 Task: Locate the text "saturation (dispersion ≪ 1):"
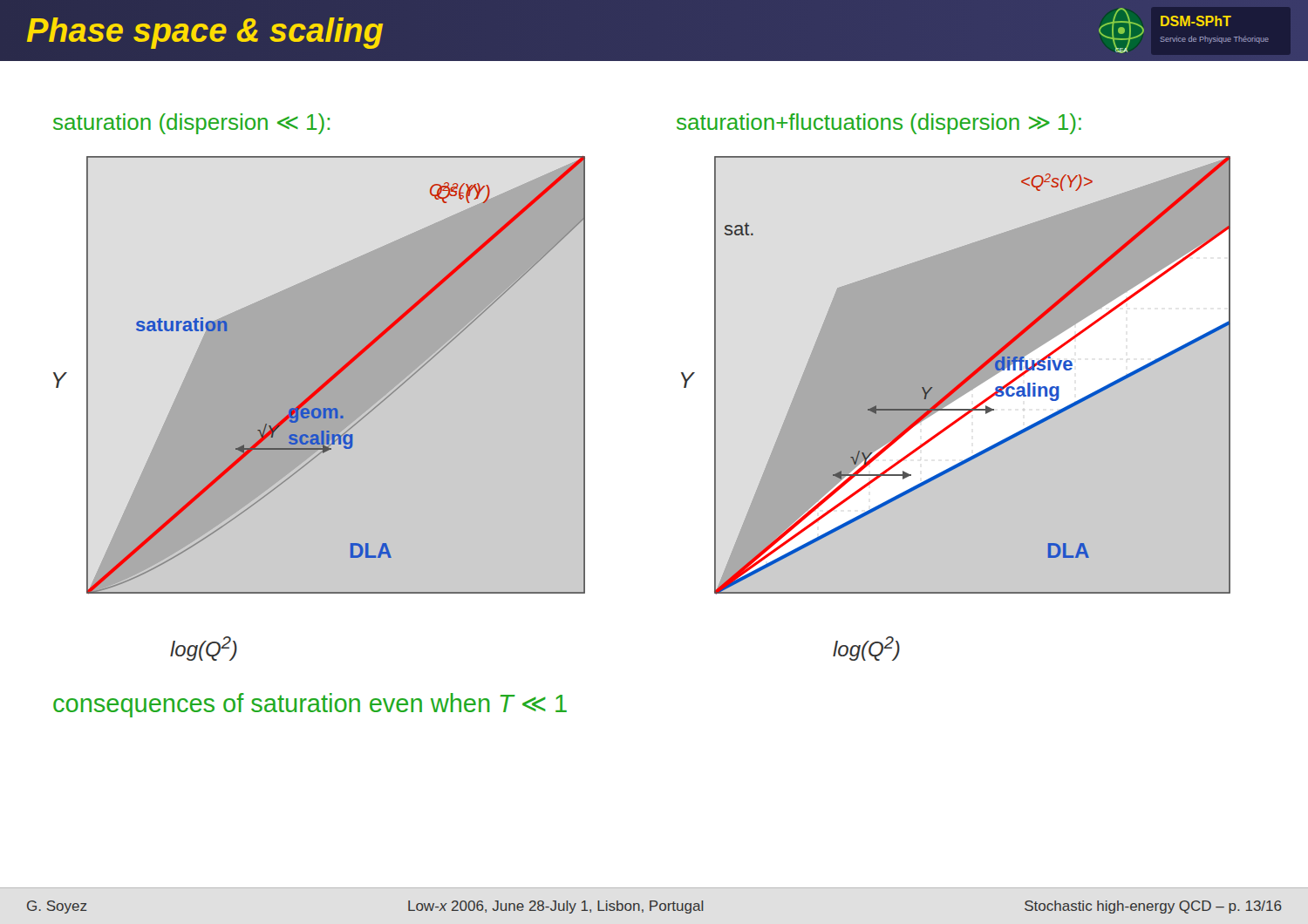point(192,122)
